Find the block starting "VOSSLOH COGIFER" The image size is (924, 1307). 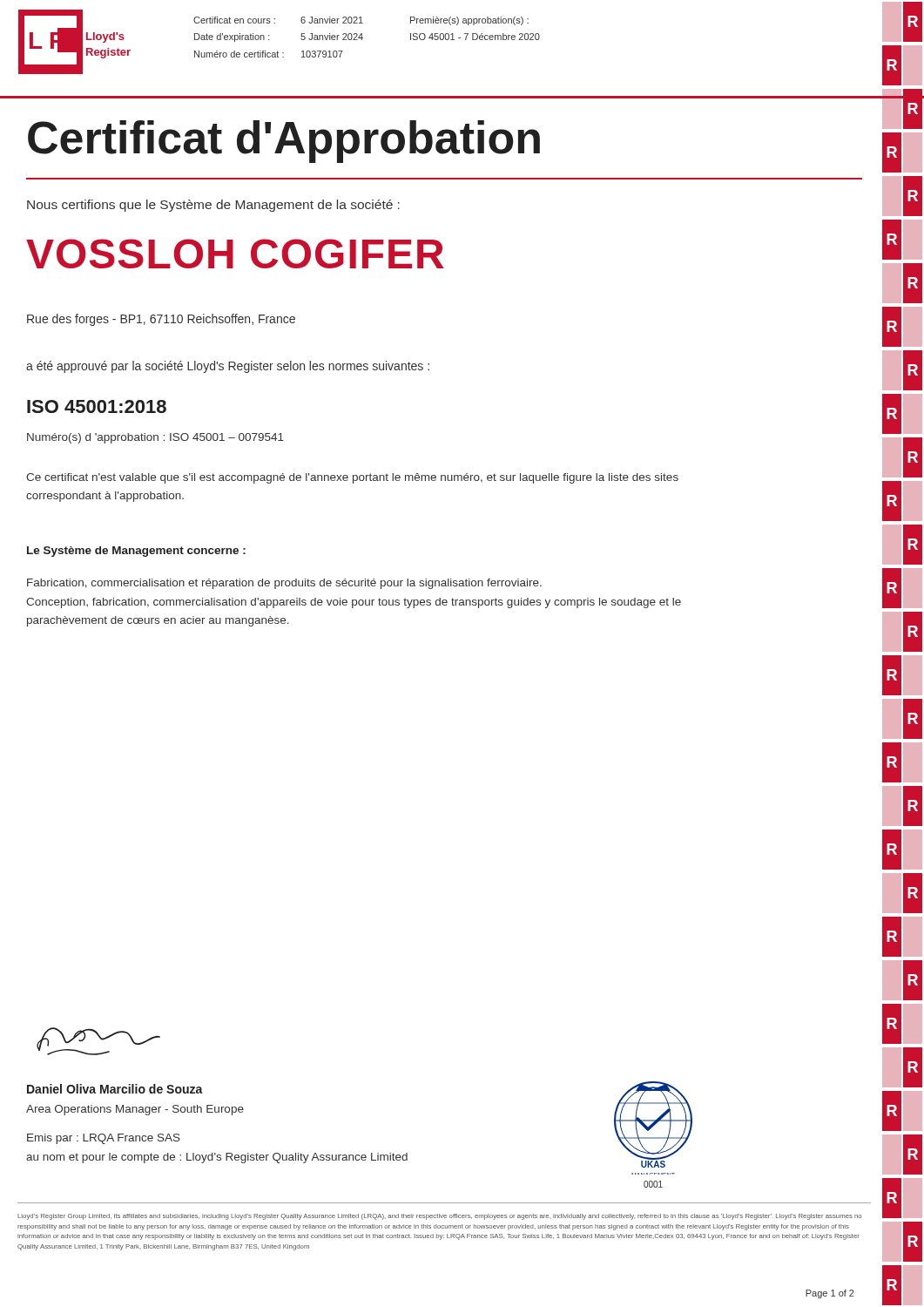236,254
